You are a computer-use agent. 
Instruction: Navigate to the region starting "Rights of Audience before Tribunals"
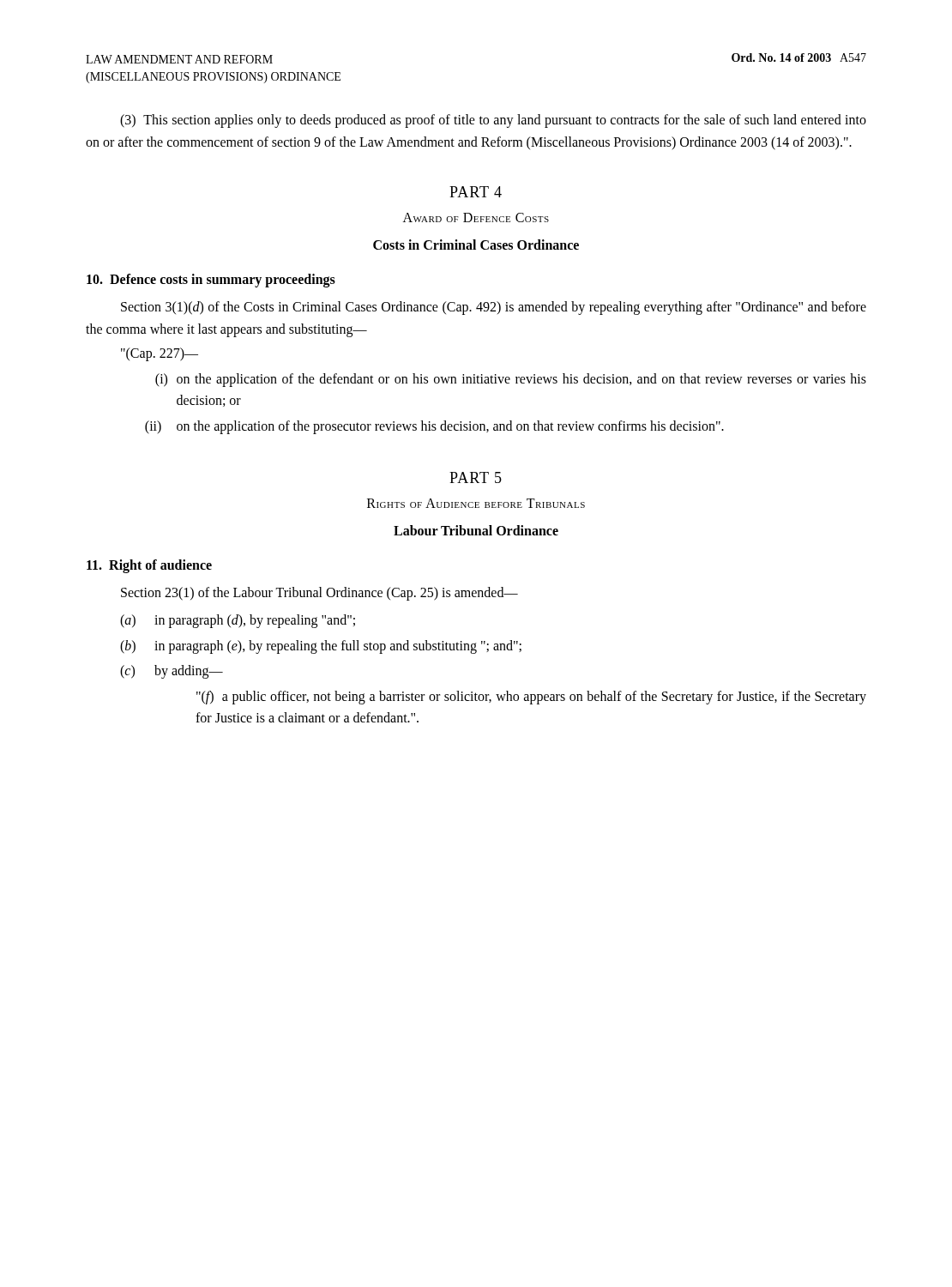pyautogui.click(x=476, y=504)
